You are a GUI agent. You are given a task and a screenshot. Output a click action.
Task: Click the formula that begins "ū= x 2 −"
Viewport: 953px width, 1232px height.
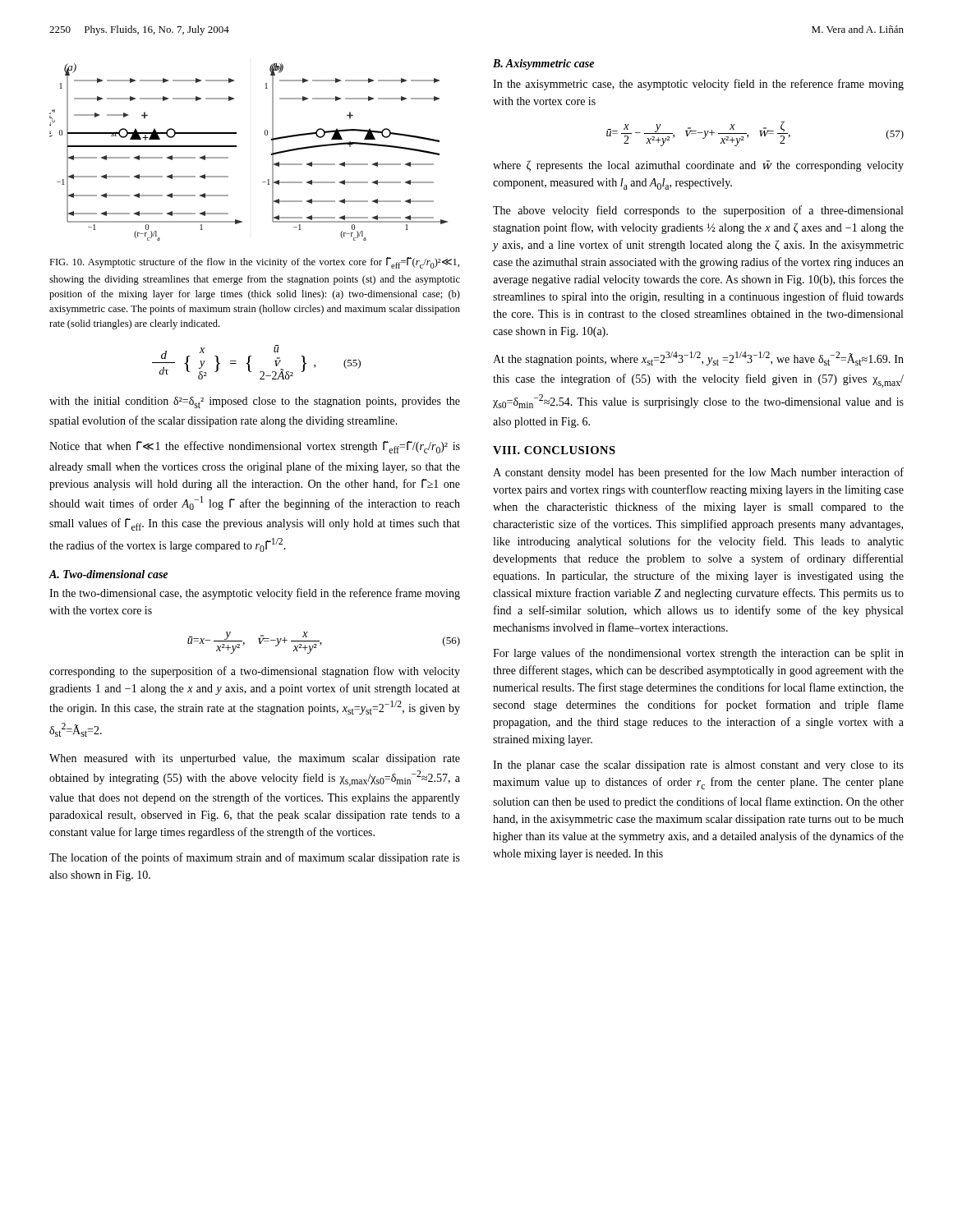755,133
